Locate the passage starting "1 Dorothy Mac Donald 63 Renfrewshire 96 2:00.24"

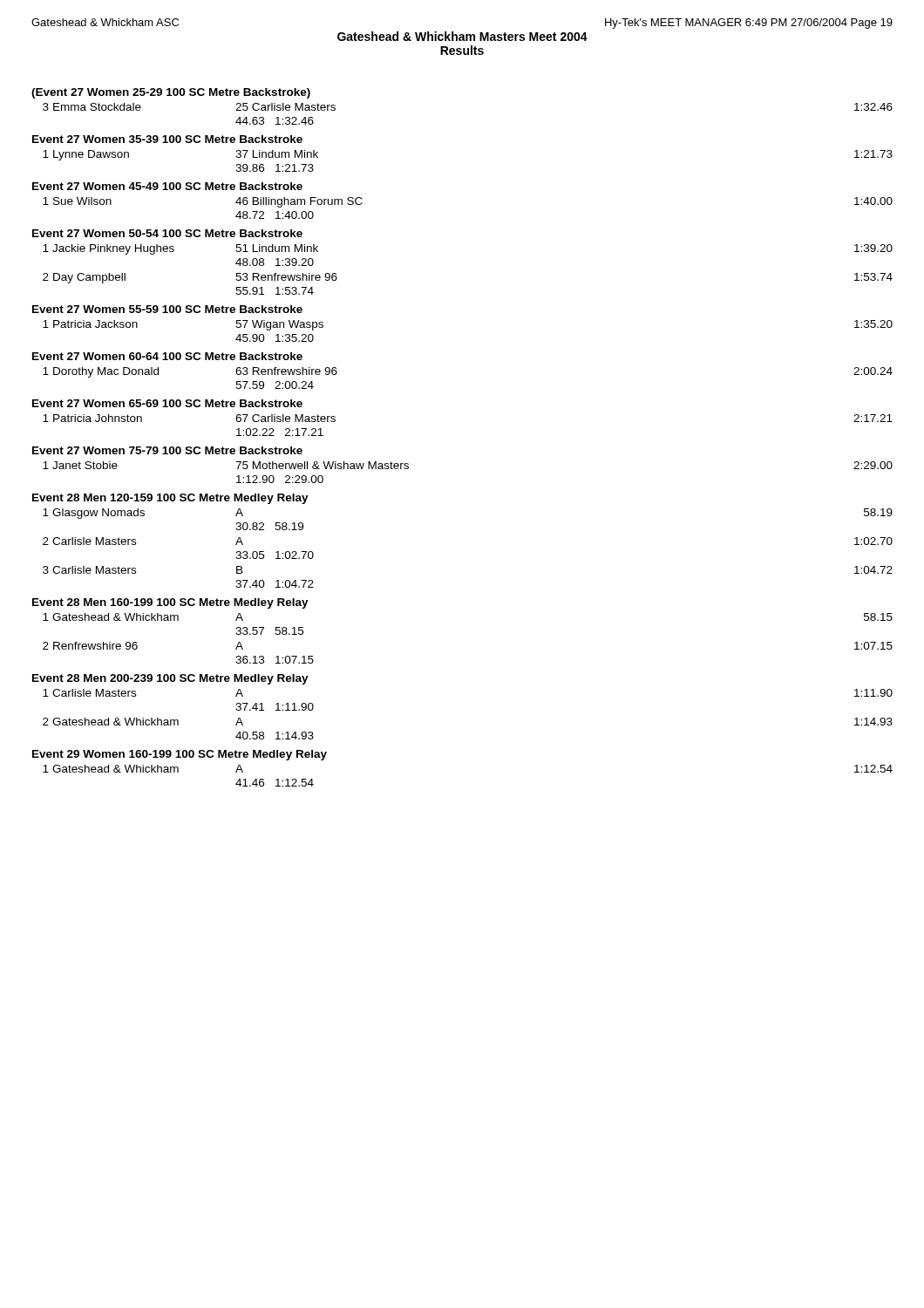[102, 373]
